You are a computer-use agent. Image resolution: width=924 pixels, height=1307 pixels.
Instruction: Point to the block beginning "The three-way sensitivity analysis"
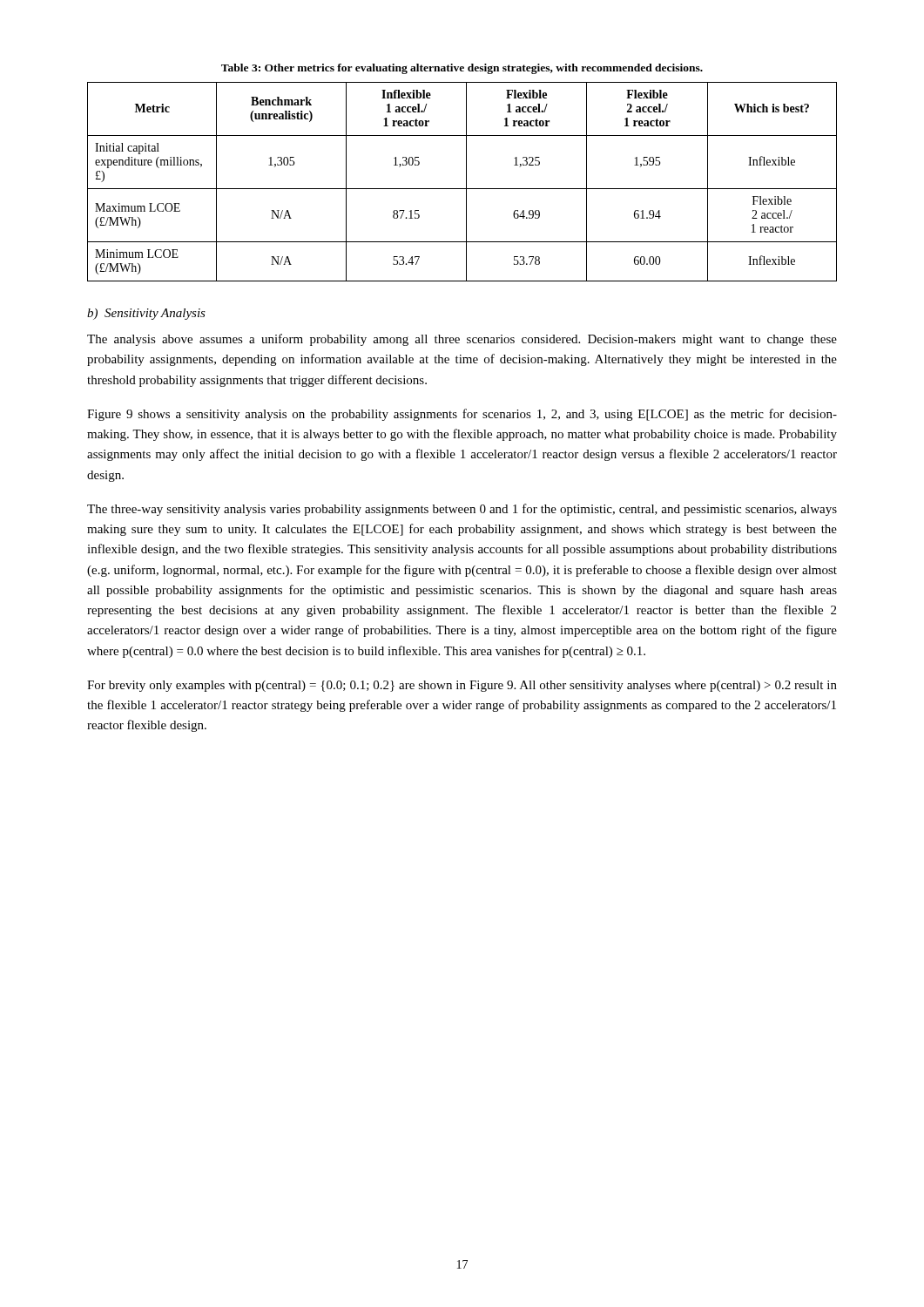pyautogui.click(x=462, y=580)
